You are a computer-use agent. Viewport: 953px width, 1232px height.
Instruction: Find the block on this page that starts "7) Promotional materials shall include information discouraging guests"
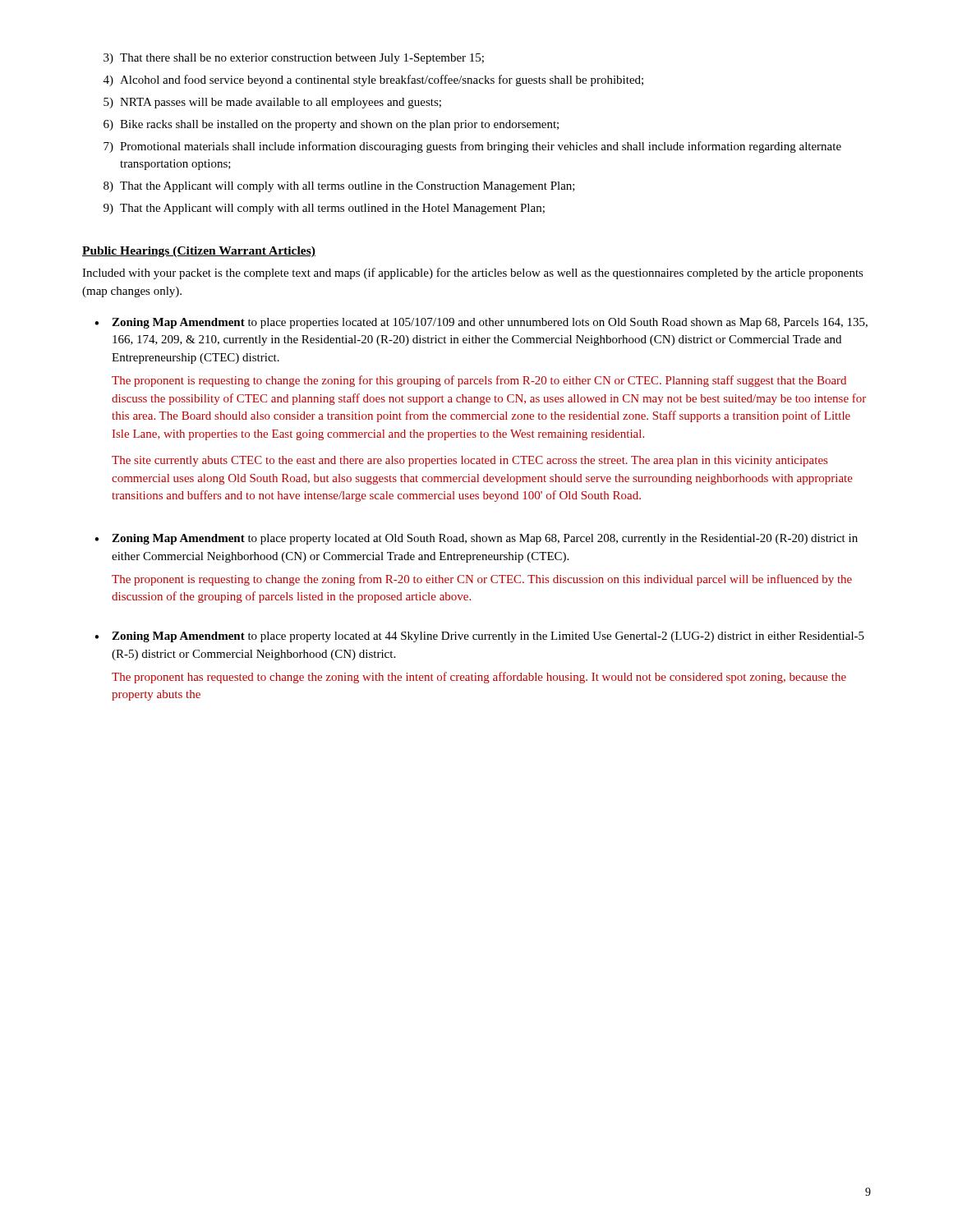(476, 155)
